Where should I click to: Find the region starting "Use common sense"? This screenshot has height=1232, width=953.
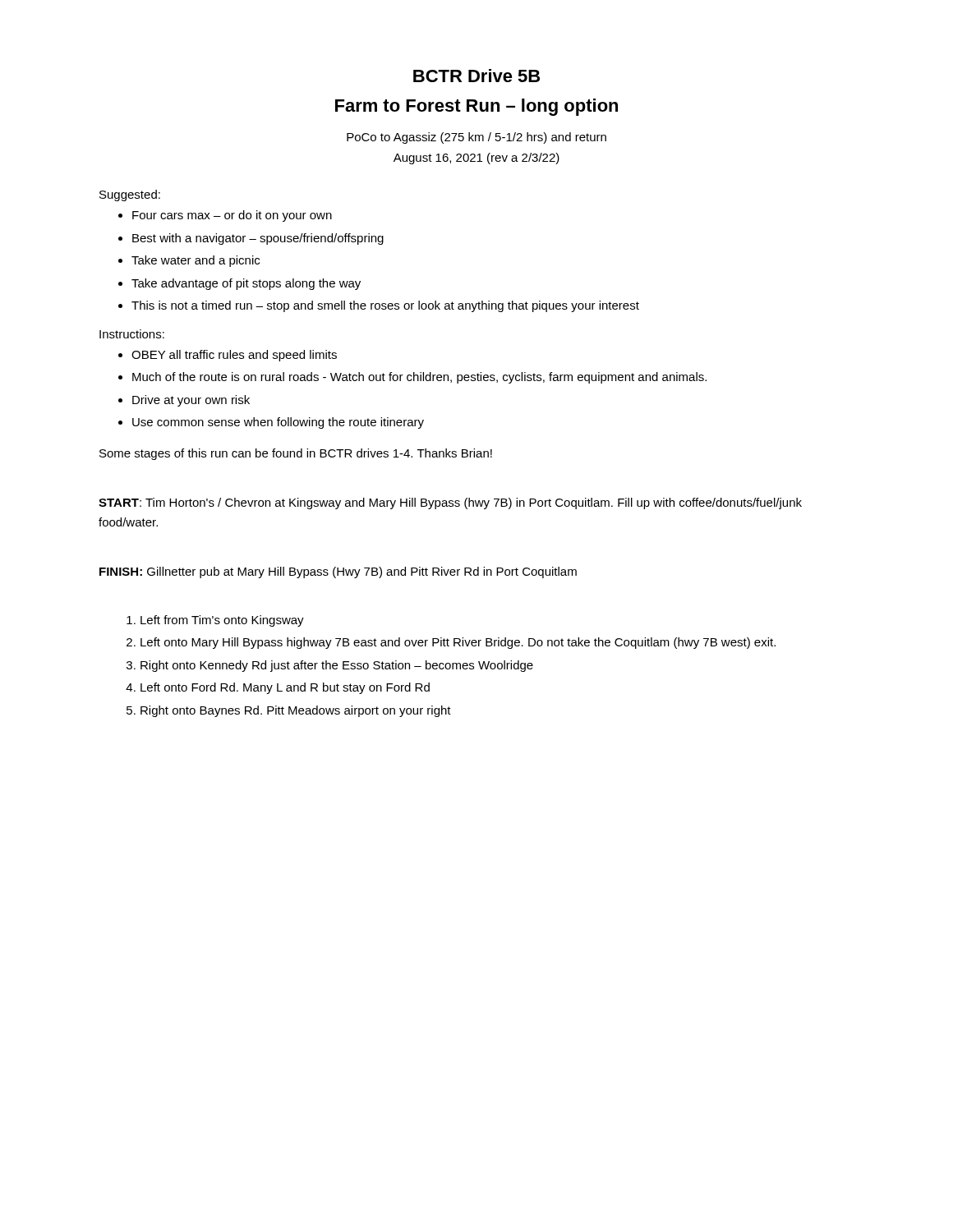pos(278,422)
